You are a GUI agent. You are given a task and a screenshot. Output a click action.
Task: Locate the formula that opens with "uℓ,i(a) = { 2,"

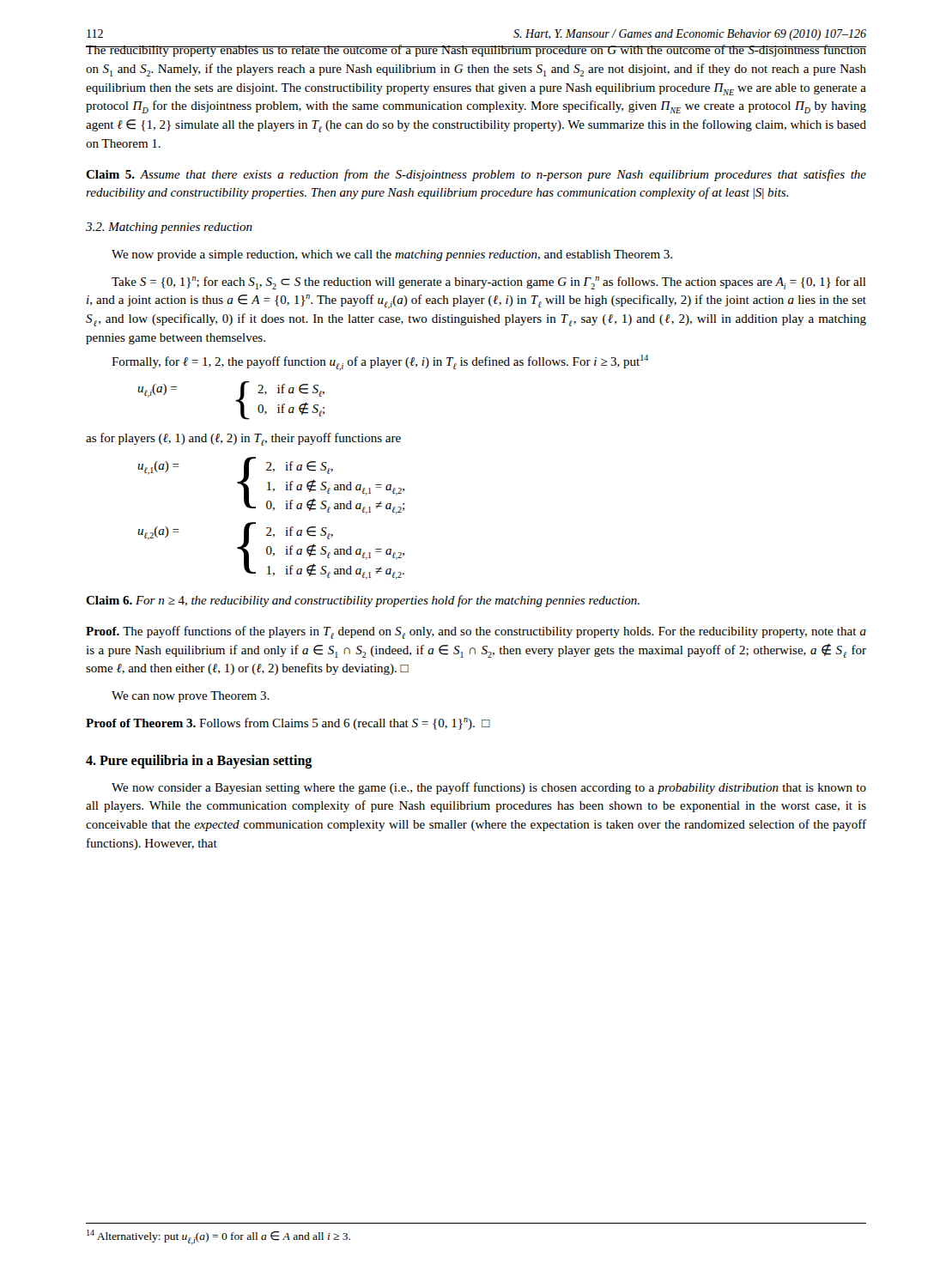pyautogui.click(x=279, y=405)
